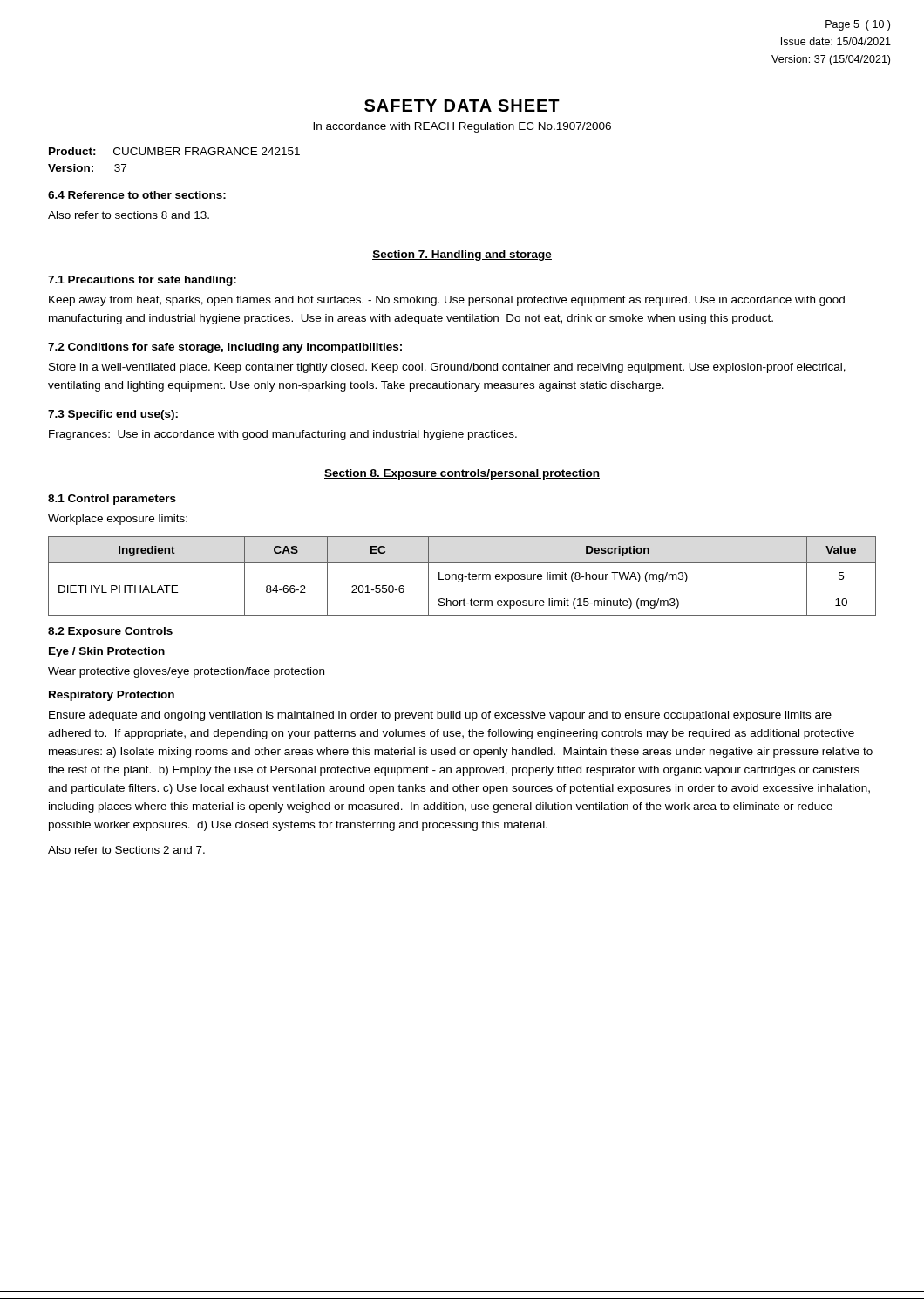
Task: Click on the section header that says "8.1 Control parameters"
Action: [x=112, y=498]
